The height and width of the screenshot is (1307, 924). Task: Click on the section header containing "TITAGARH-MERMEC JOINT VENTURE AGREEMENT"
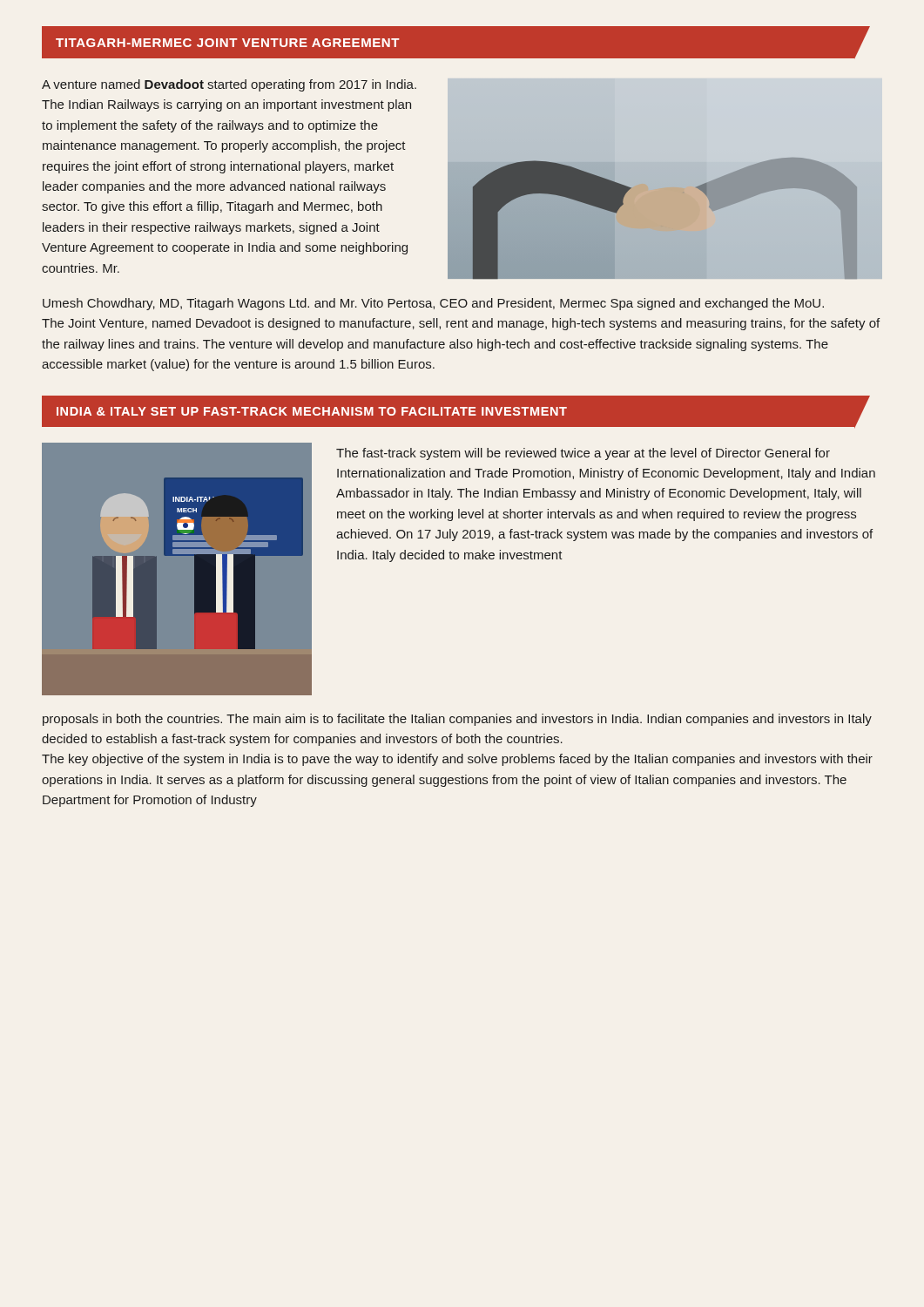[x=228, y=43]
